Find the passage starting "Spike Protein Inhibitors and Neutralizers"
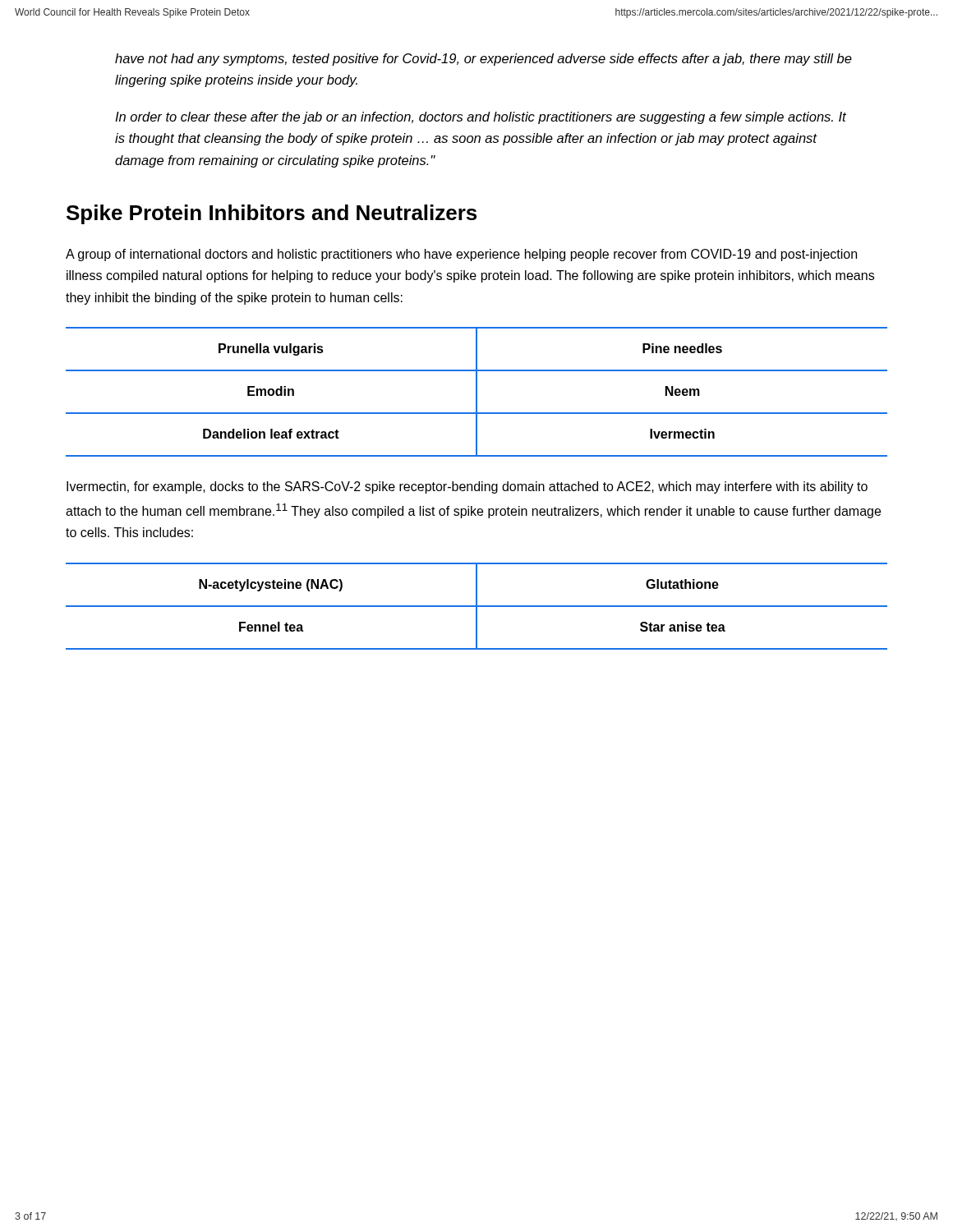This screenshot has height=1232, width=953. (272, 213)
